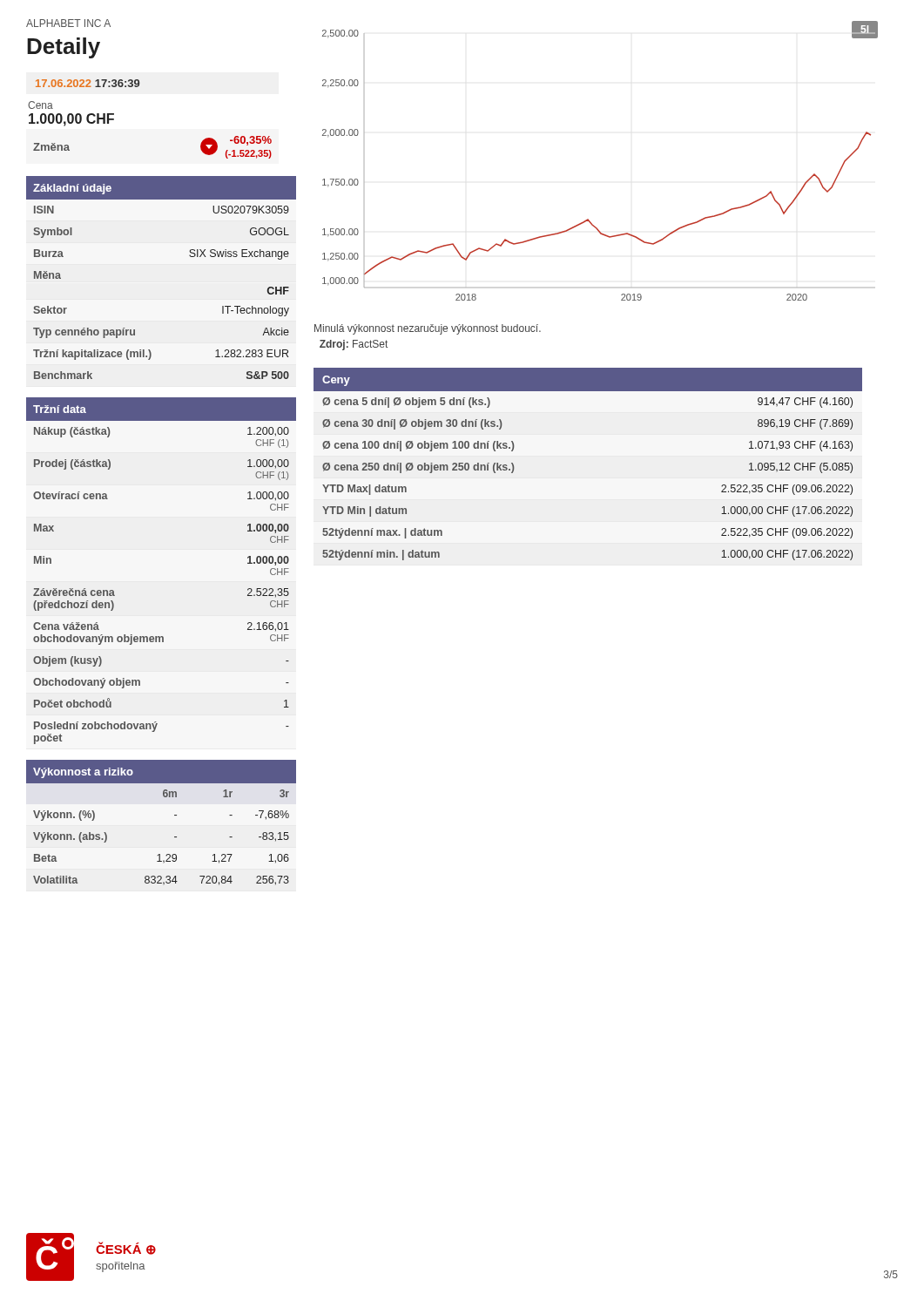Locate the block starting "Cena 1.000,00 CHF"
Image resolution: width=924 pixels, height=1307 pixels.
pos(40,105)
